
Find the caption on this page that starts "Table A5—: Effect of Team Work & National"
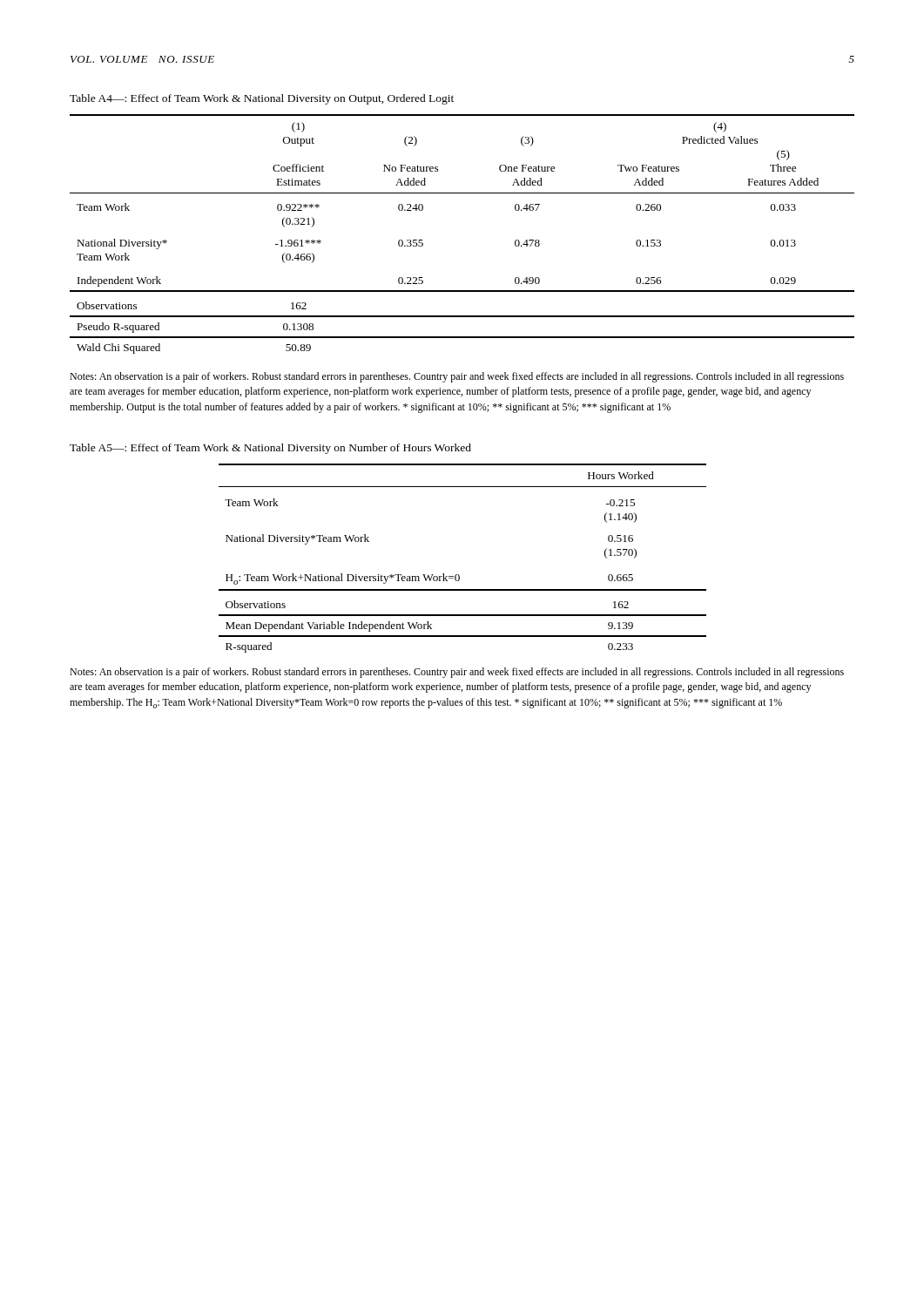[270, 448]
